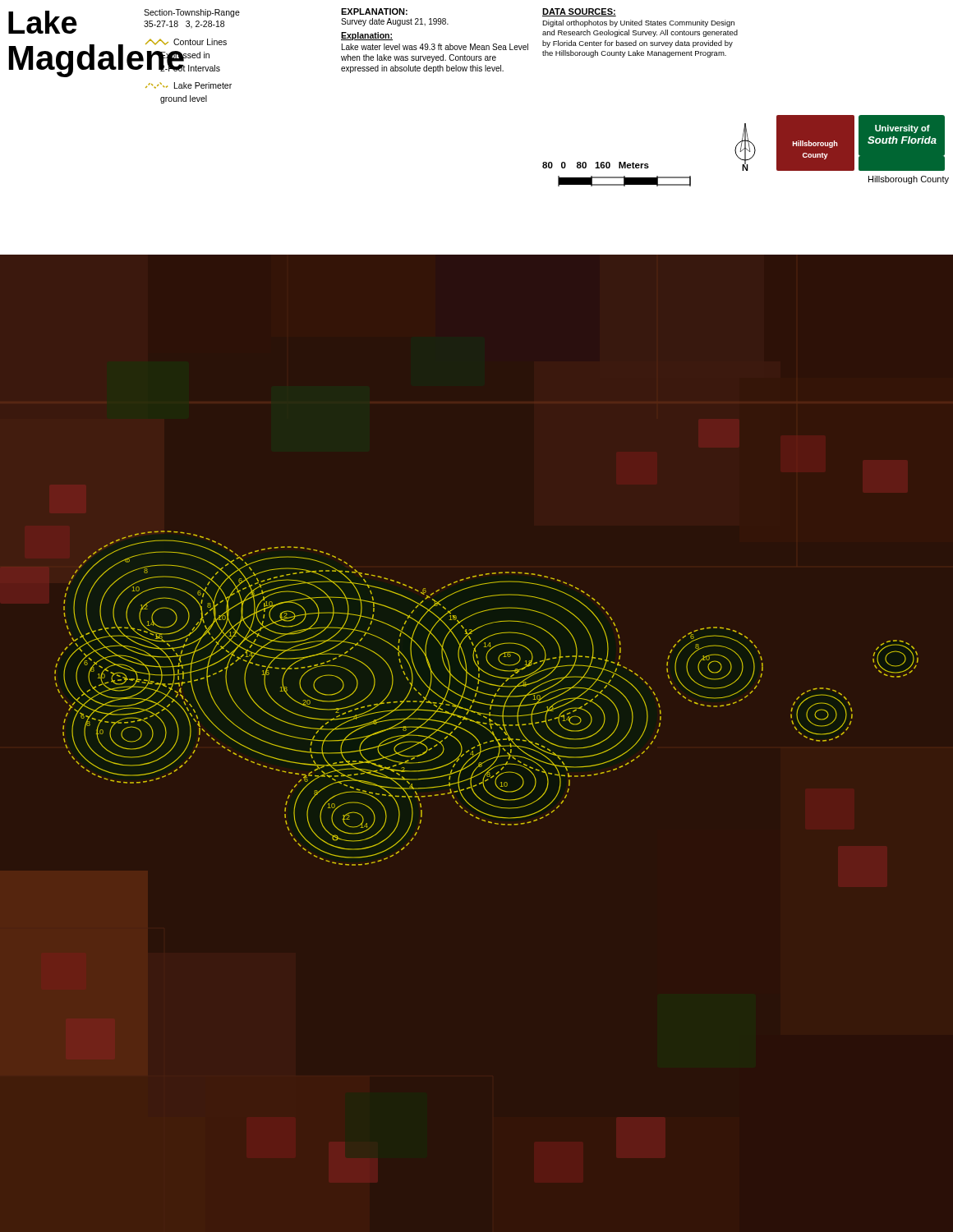
Task: Find the logo
Action: [x=863, y=145]
